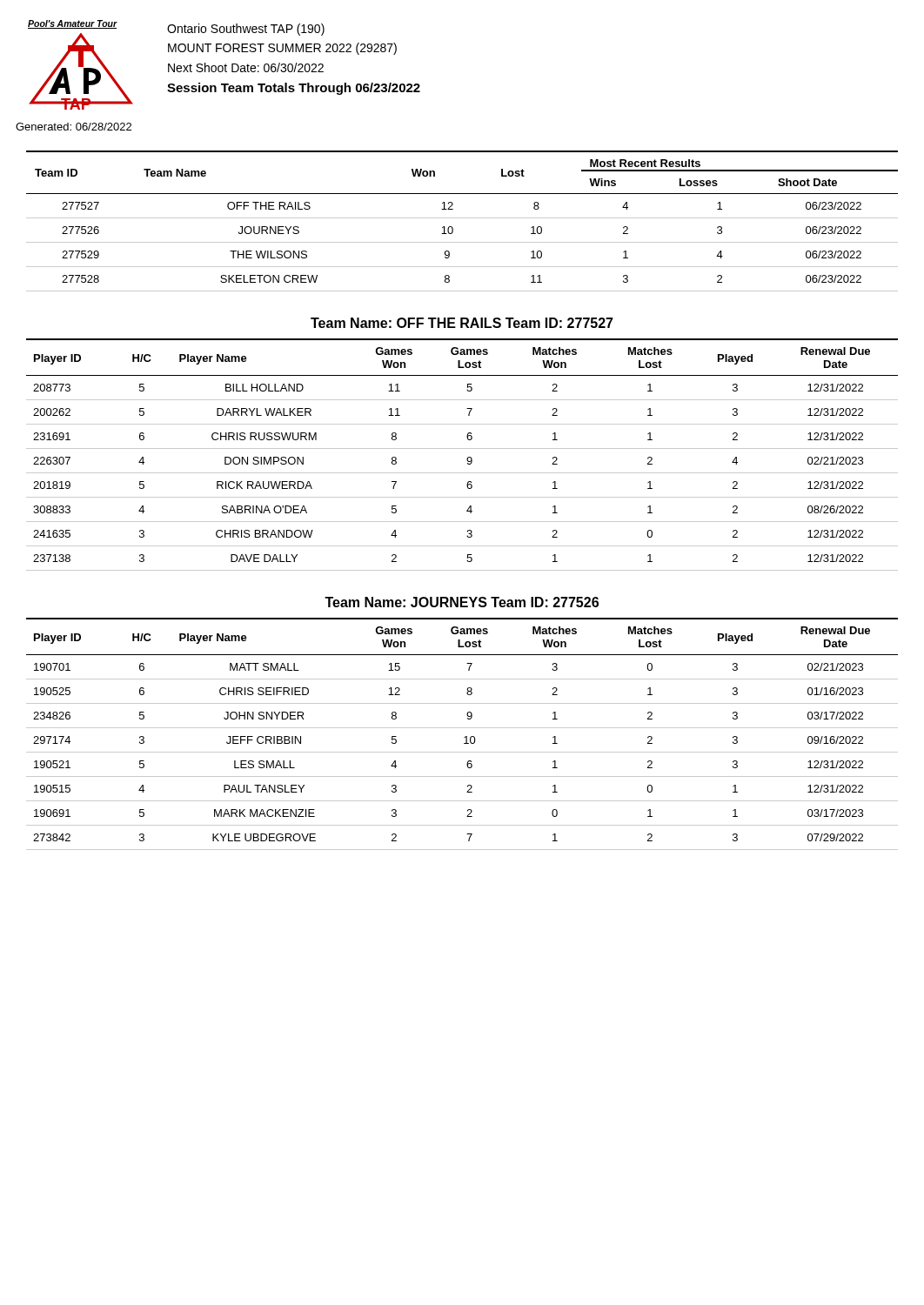Viewport: 924px width, 1305px height.
Task: Click on the logo
Action: pyautogui.click(x=81, y=63)
